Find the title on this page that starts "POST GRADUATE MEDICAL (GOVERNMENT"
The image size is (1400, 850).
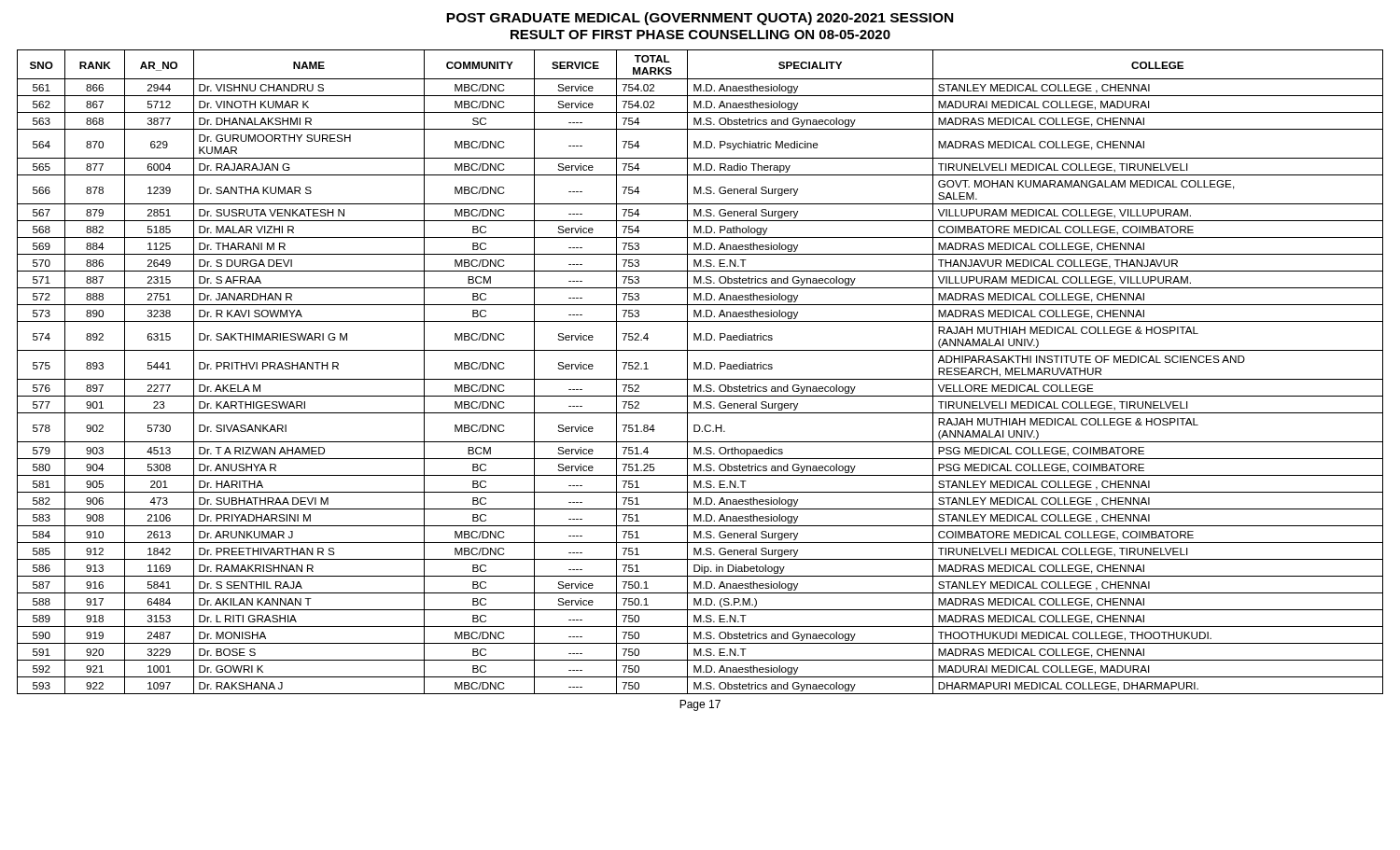tap(700, 26)
